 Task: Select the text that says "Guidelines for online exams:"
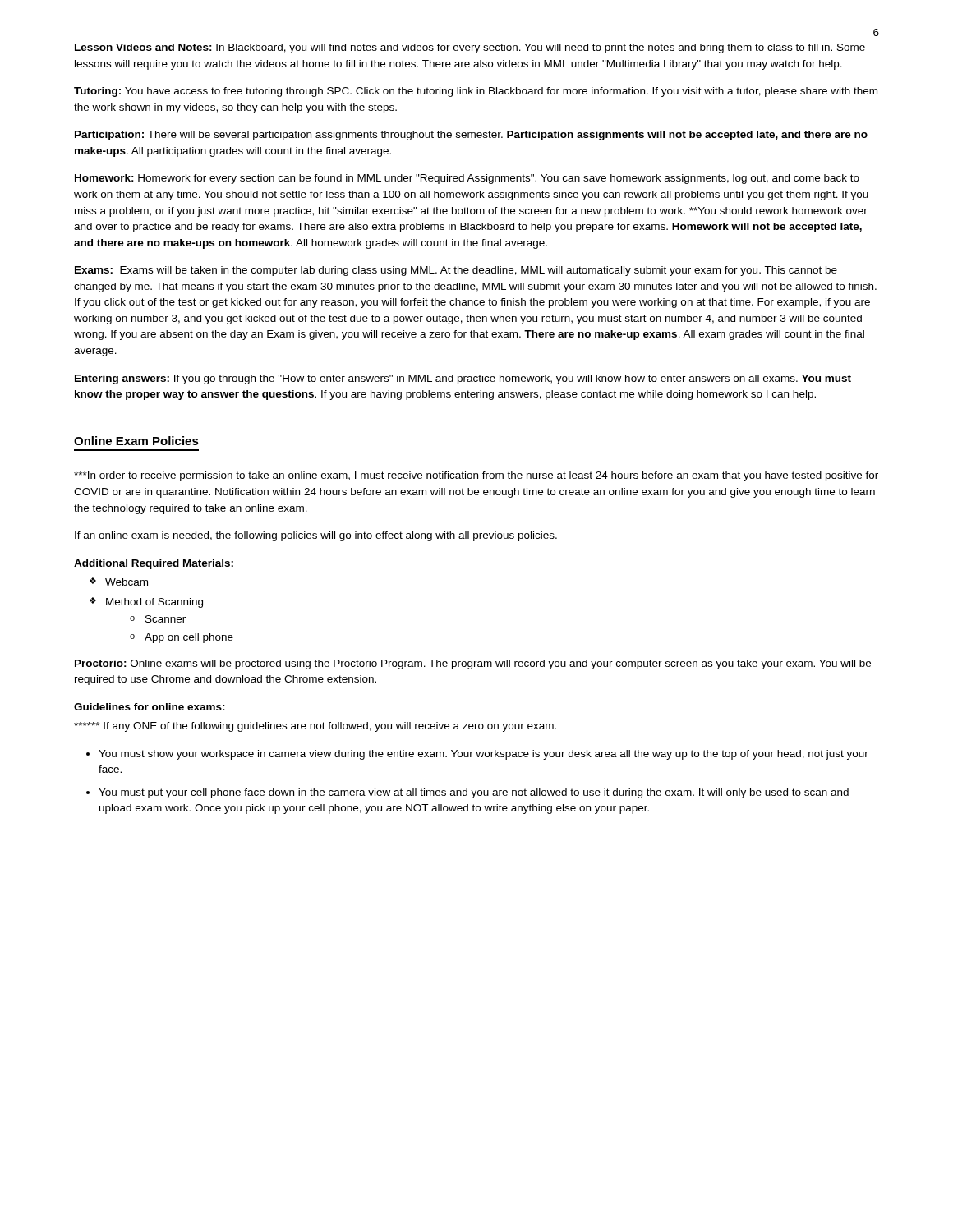coord(150,706)
